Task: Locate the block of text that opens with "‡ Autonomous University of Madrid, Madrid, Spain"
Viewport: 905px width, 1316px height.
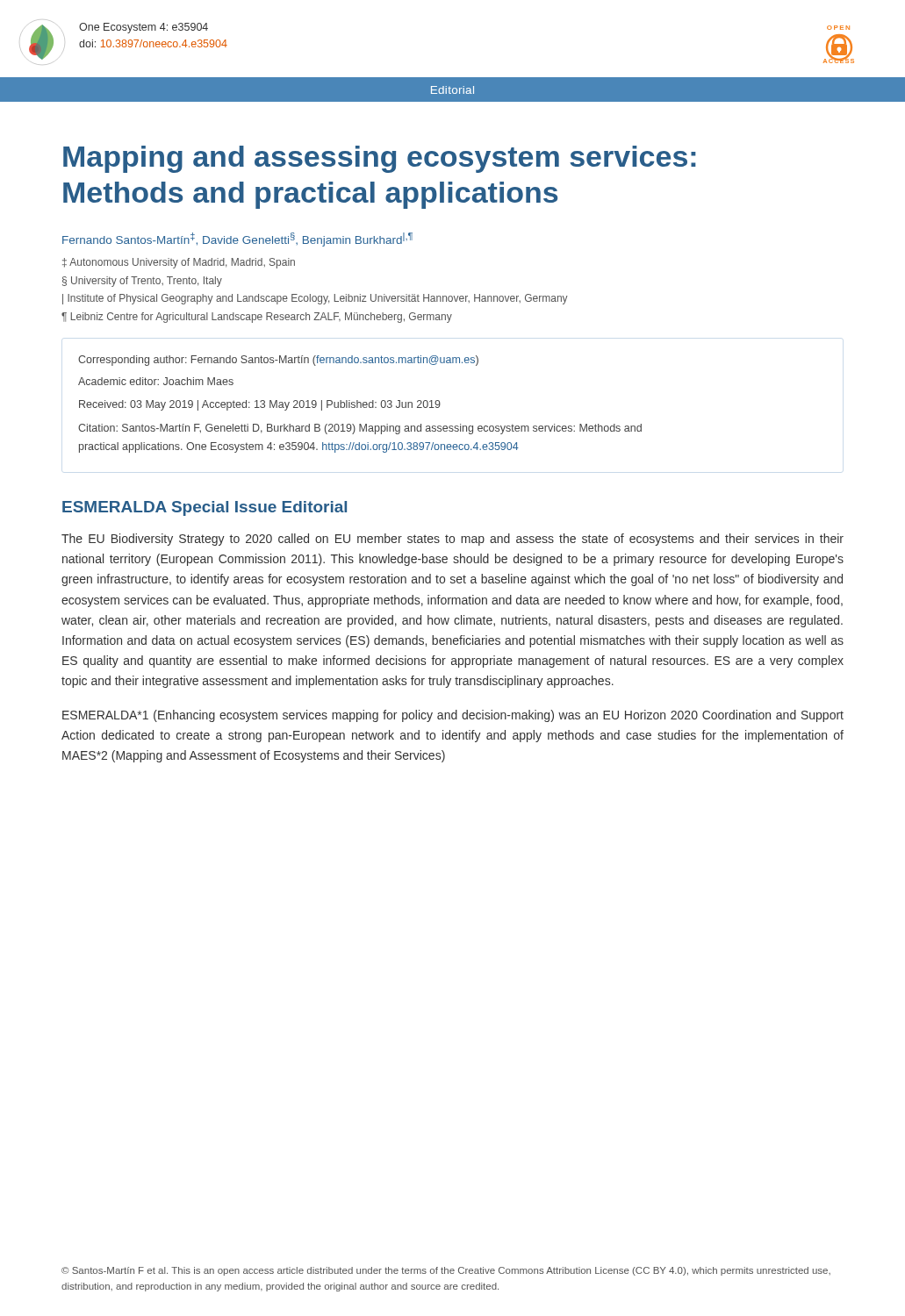Action: (x=452, y=290)
